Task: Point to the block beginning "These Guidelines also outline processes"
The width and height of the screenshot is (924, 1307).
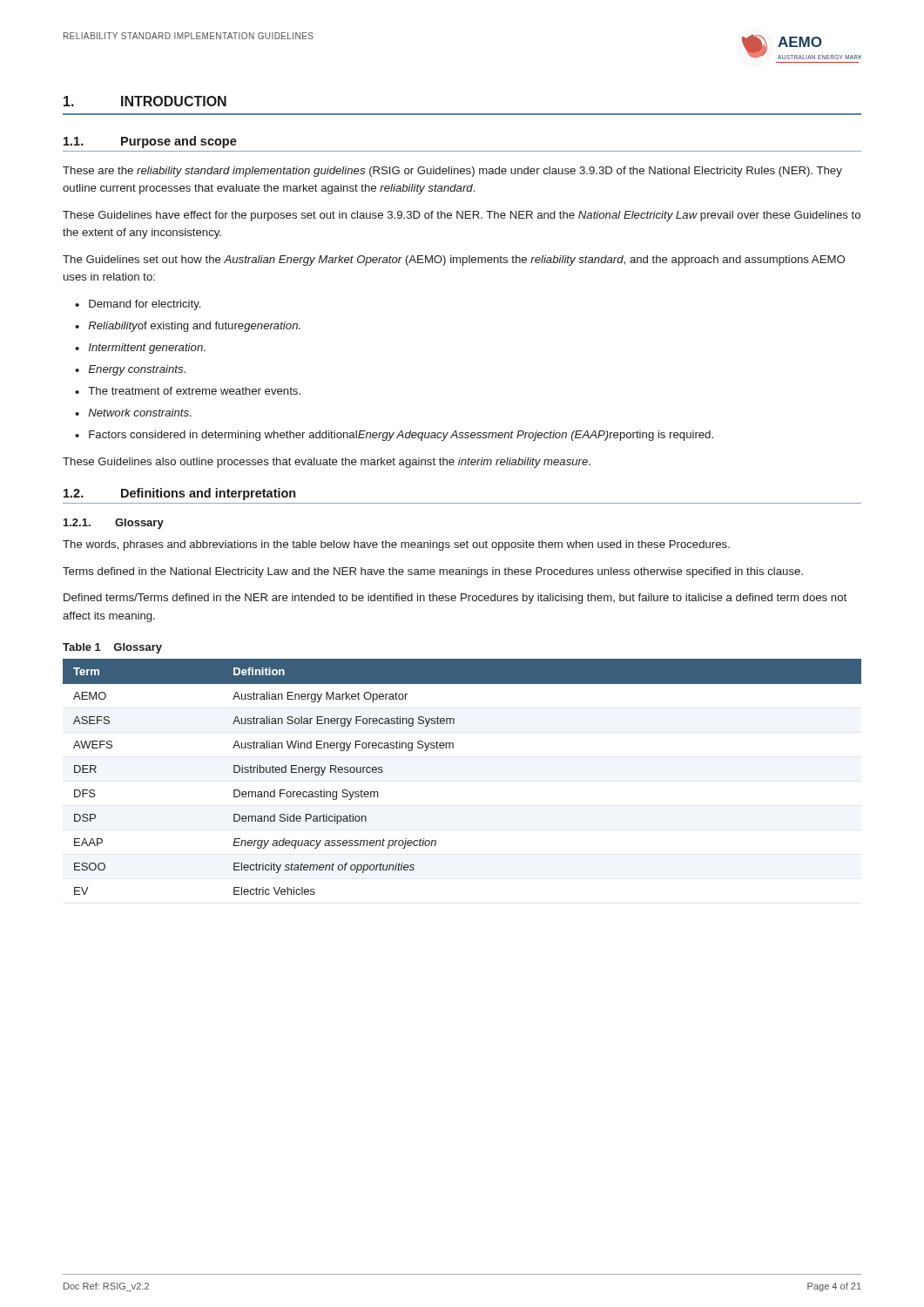Action: (x=327, y=461)
